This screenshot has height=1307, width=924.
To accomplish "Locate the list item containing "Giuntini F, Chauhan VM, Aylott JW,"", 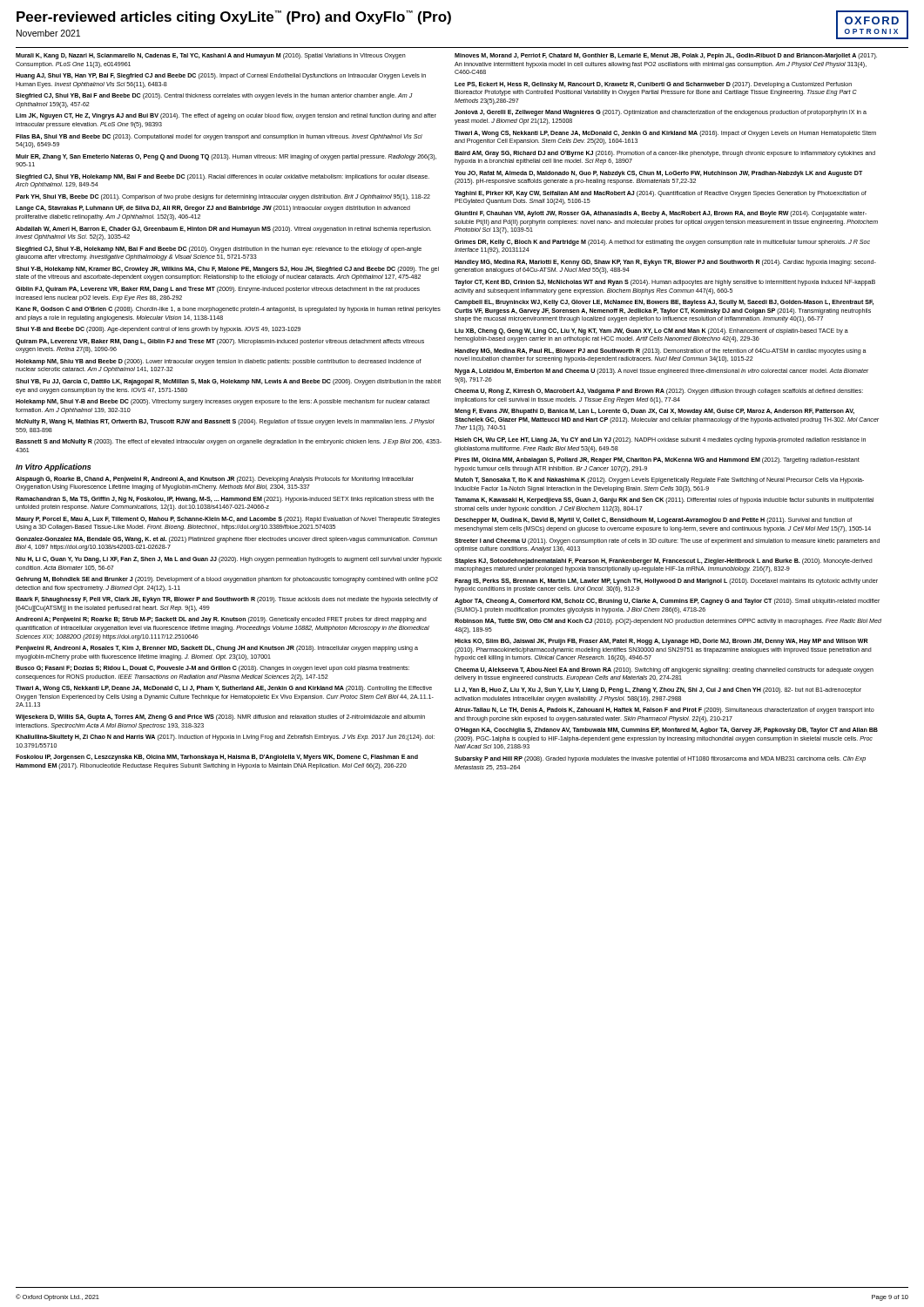I will tap(666, 222).
